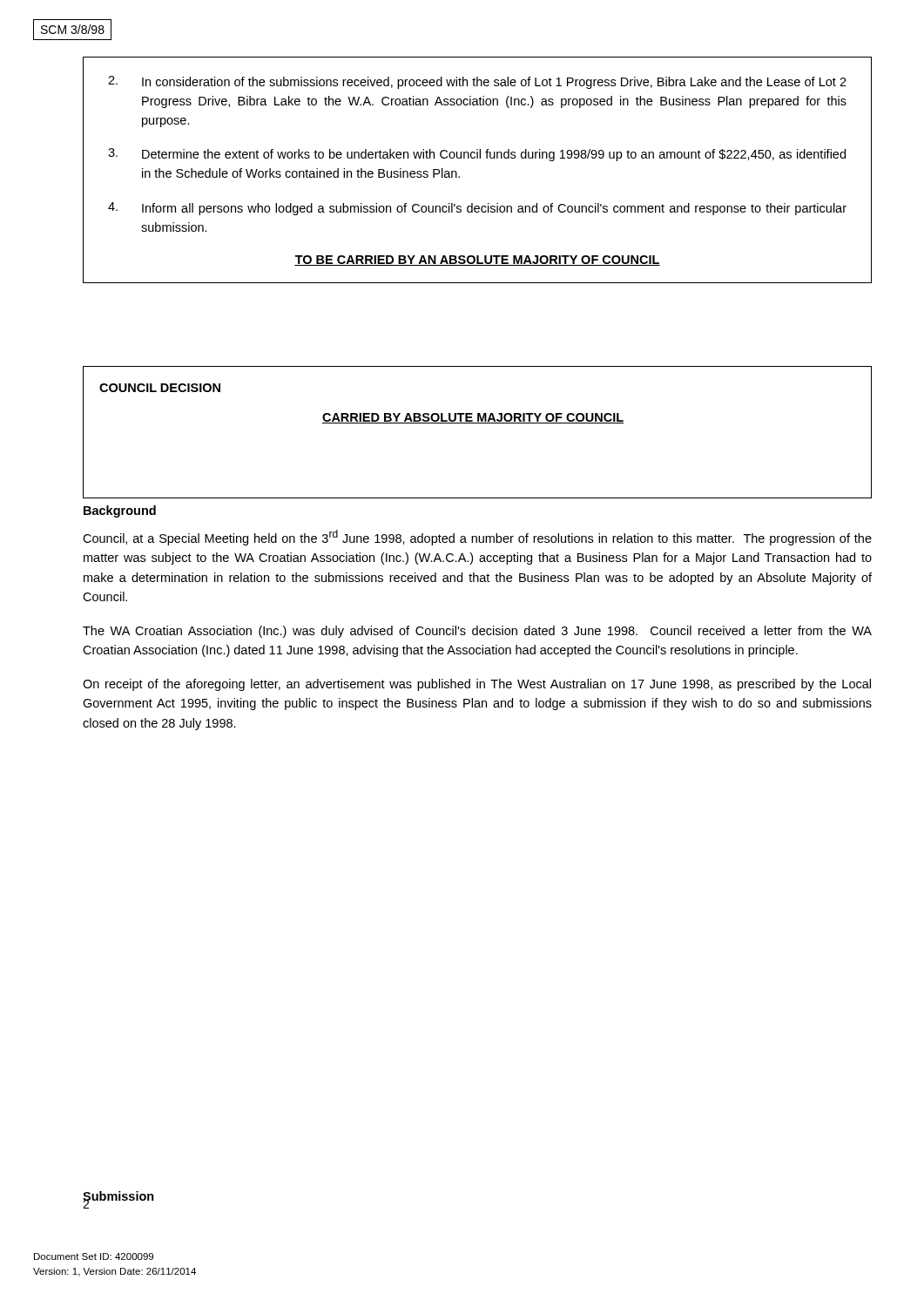Click on the text starting "Council, at a Special Meeting held on the"

point(477,566)
